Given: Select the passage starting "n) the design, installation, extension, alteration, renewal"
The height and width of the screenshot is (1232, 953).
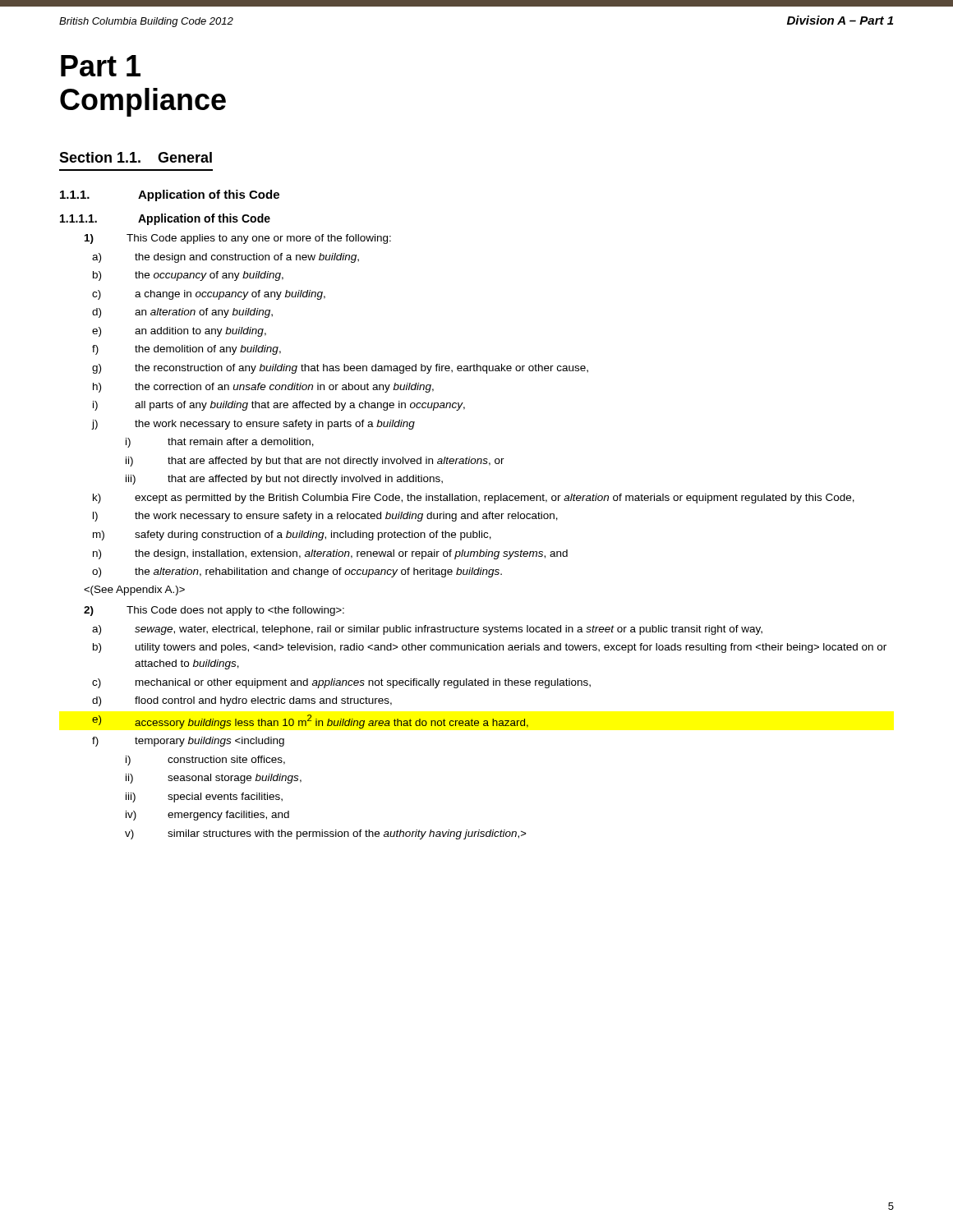Looking at the screenshot, I should coord(476,553).
